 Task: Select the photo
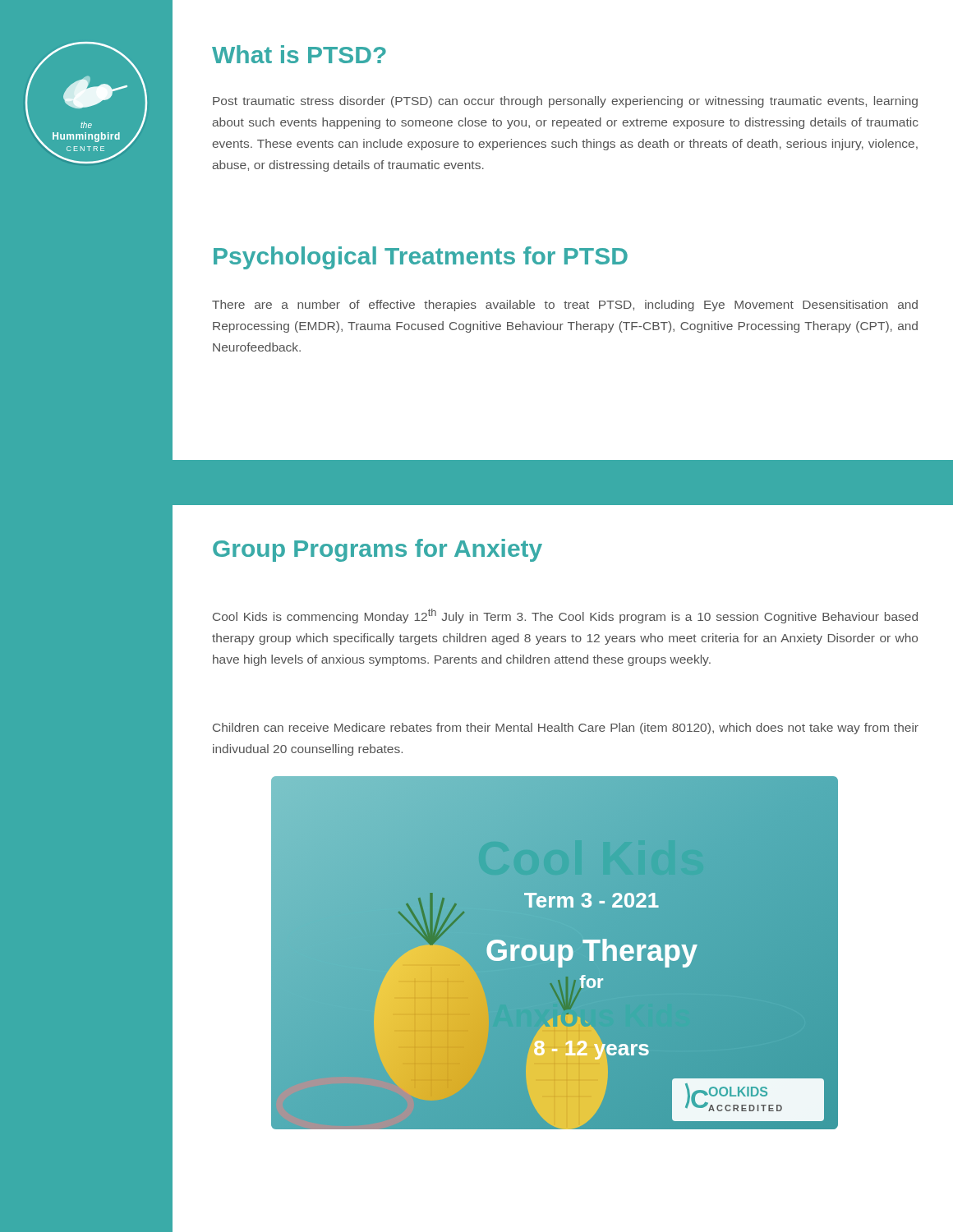(555, 953)
